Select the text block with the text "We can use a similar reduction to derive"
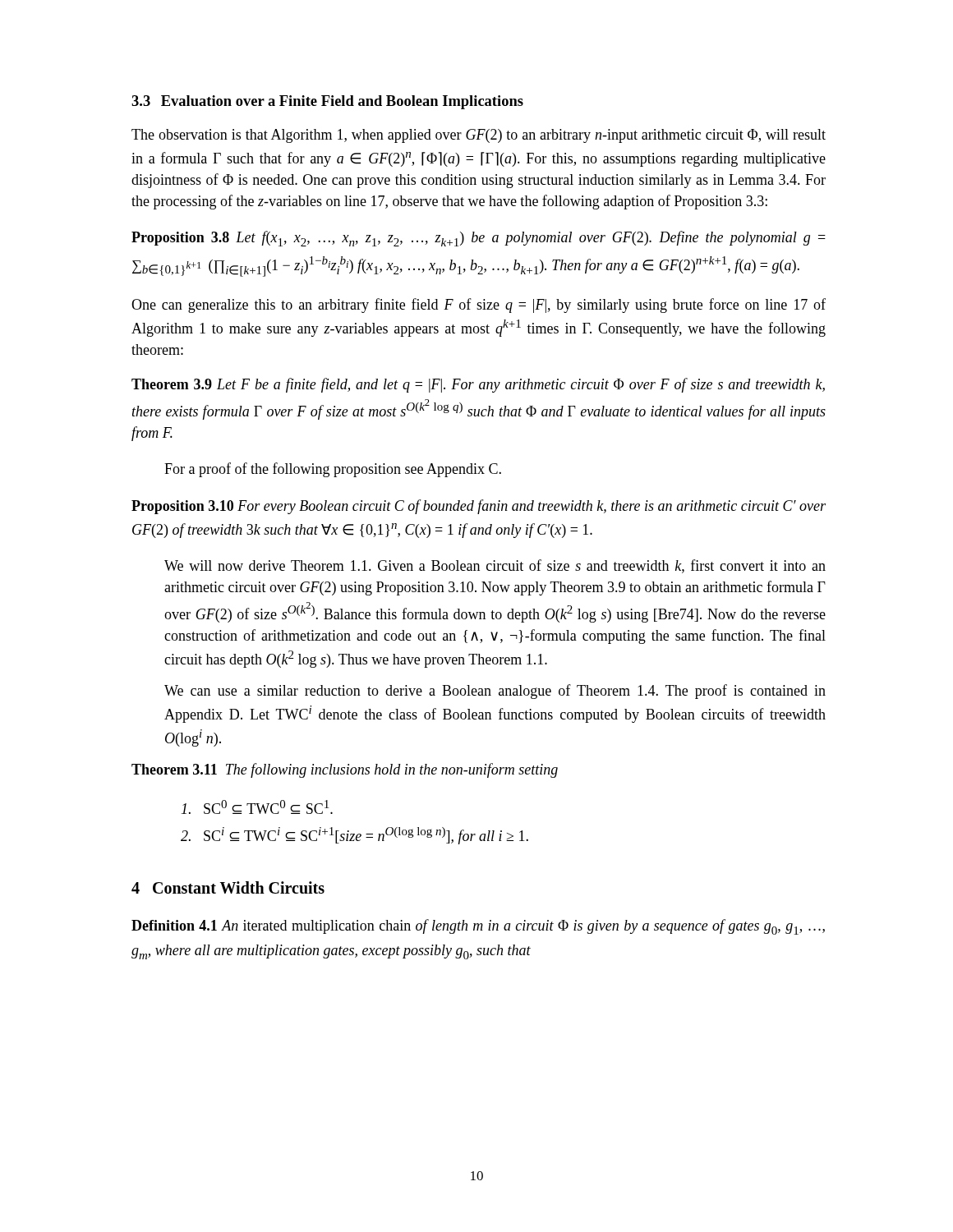 pos(495,715)
